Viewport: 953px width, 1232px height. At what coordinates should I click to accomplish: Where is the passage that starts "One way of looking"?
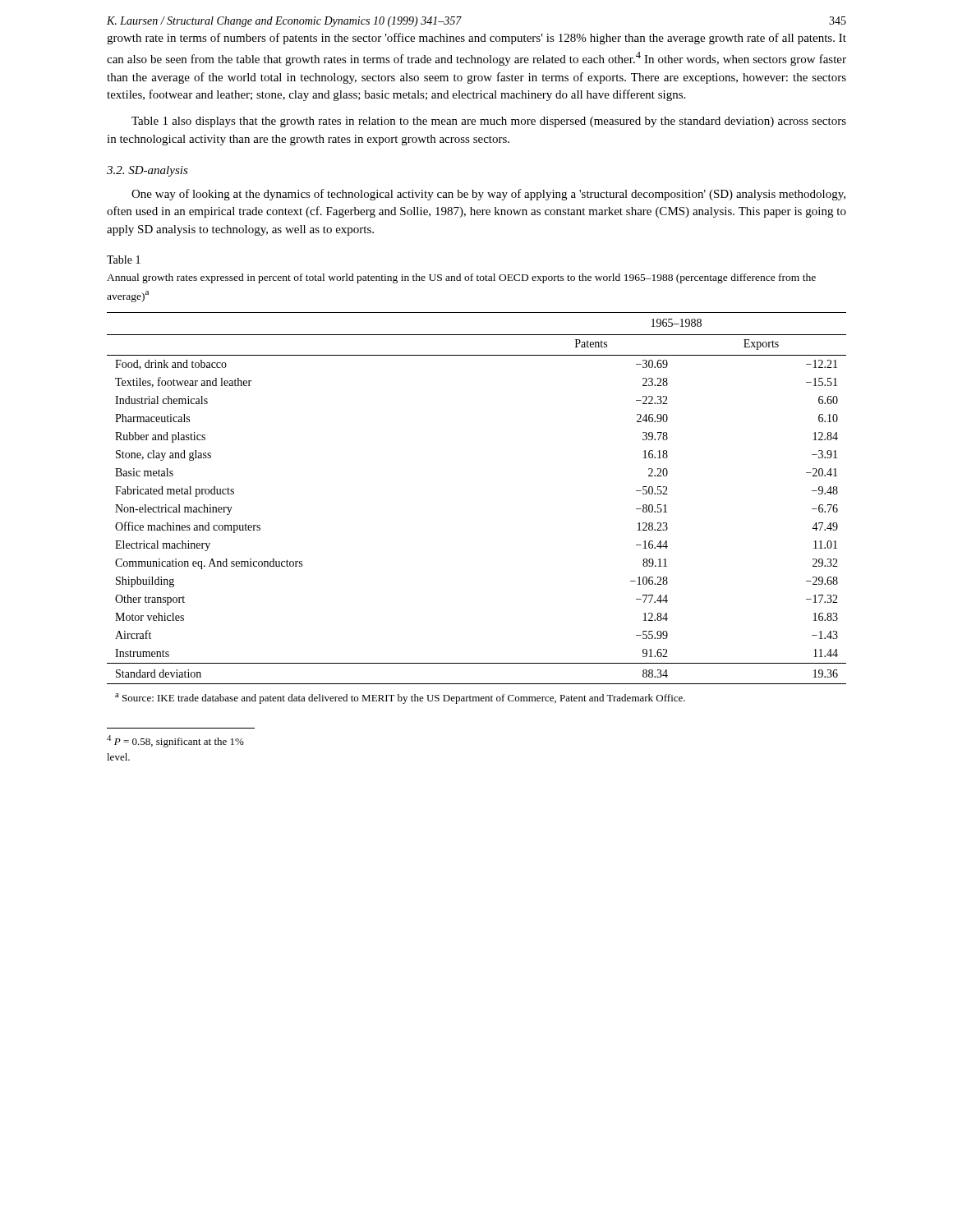point(476,212)
